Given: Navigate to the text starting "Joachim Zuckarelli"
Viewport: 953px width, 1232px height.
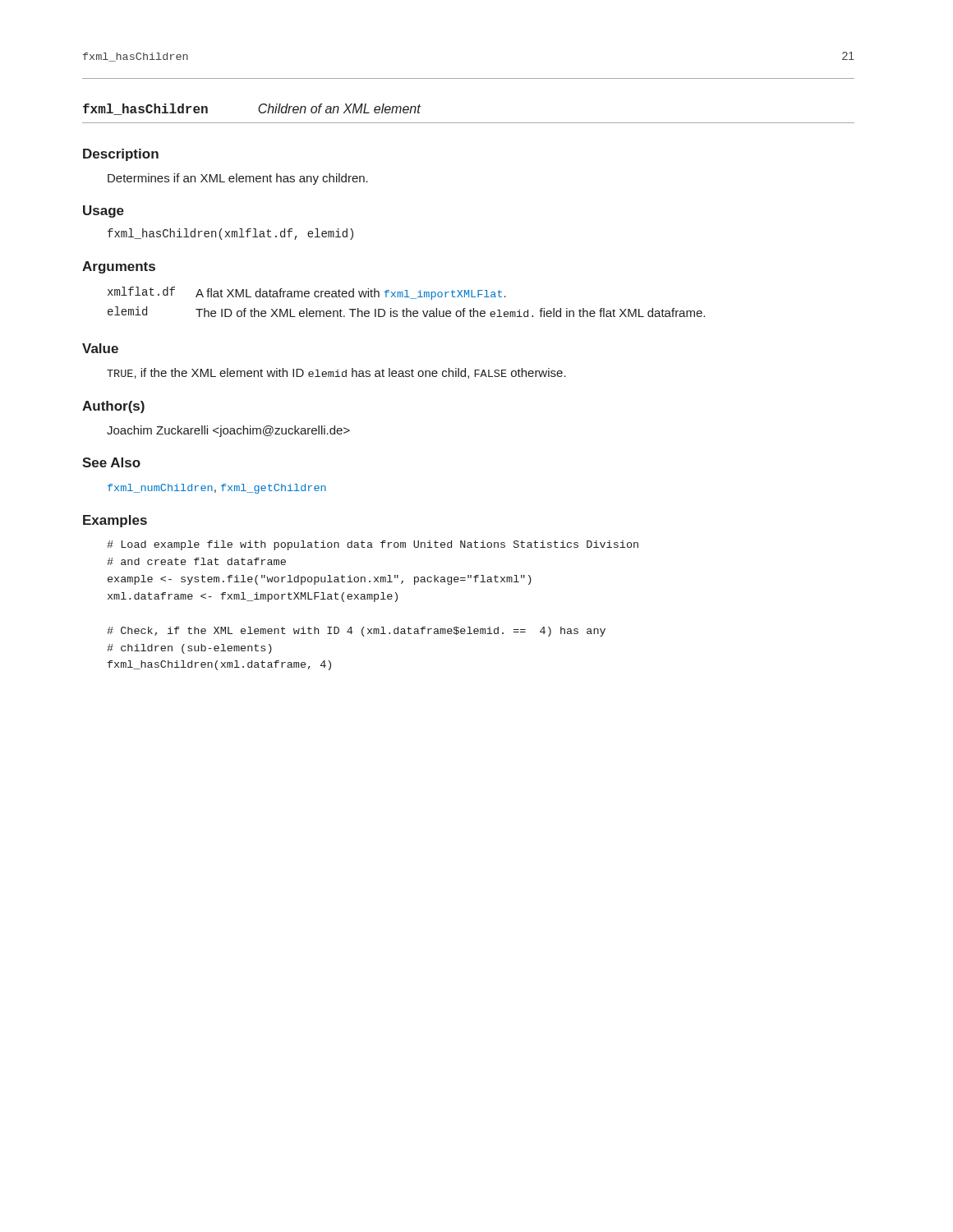Looking at the screenshot, I should point(228,430).
